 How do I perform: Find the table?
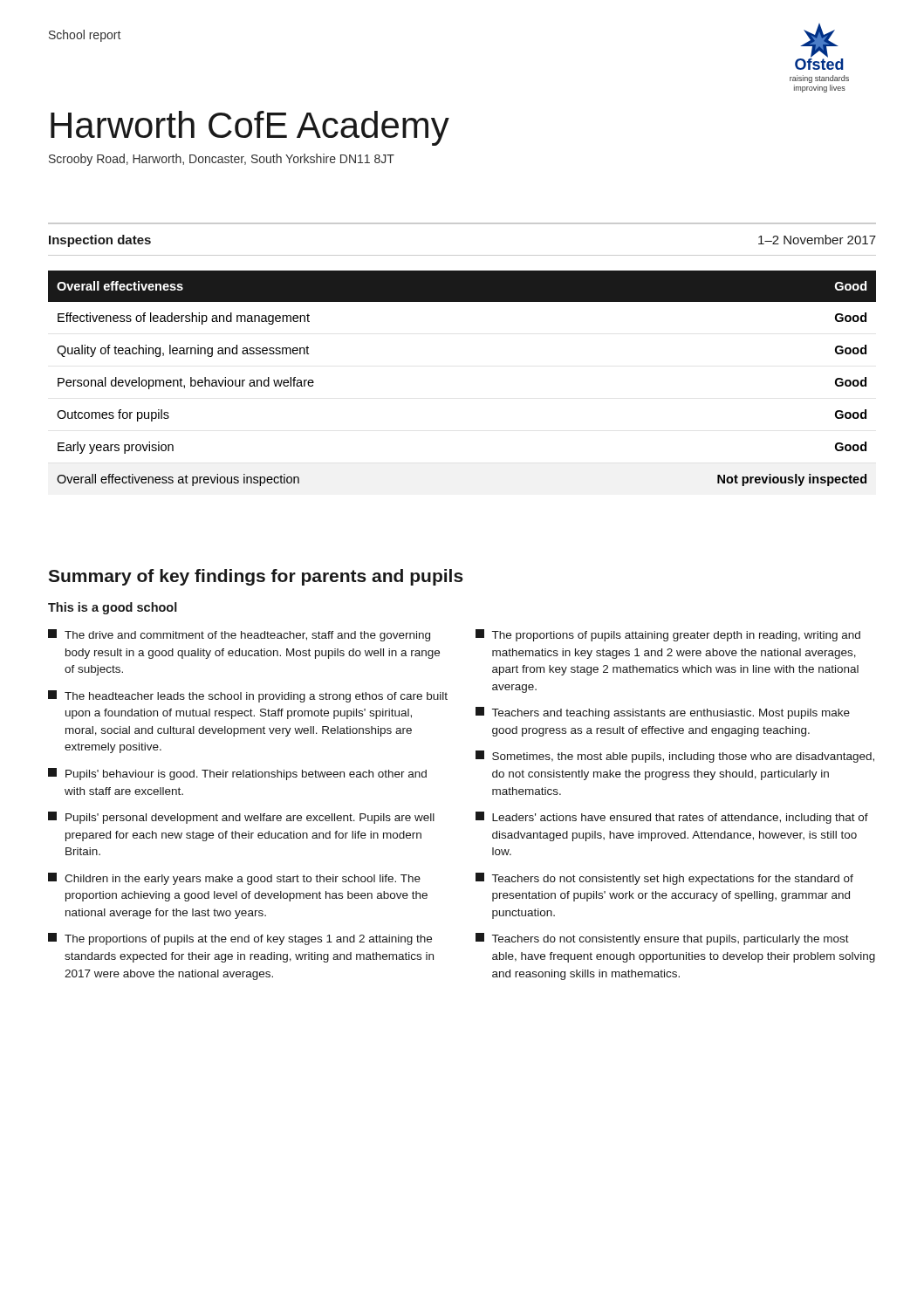coord(462,383)
